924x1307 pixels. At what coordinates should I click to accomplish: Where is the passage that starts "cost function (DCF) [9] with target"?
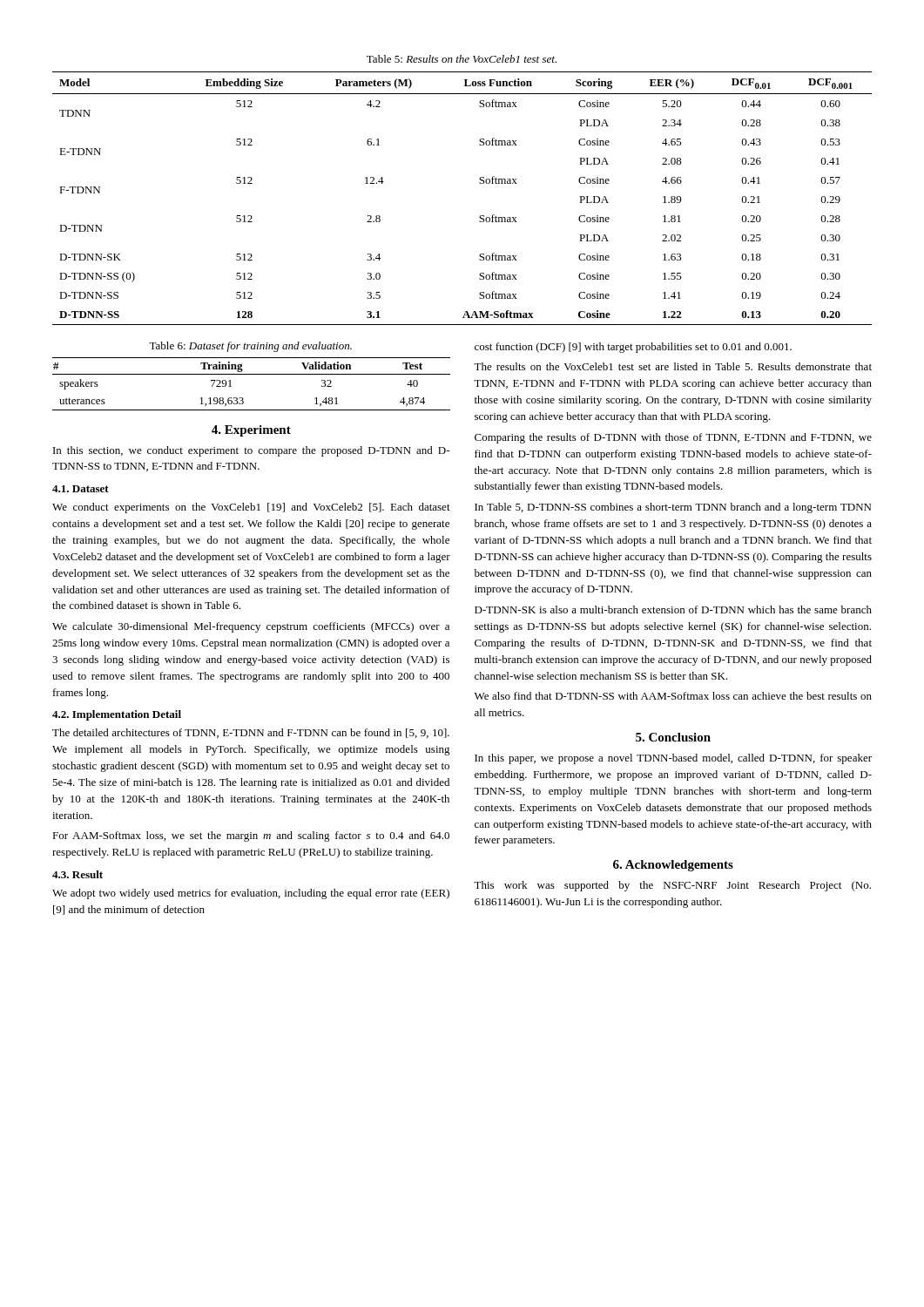633,346
